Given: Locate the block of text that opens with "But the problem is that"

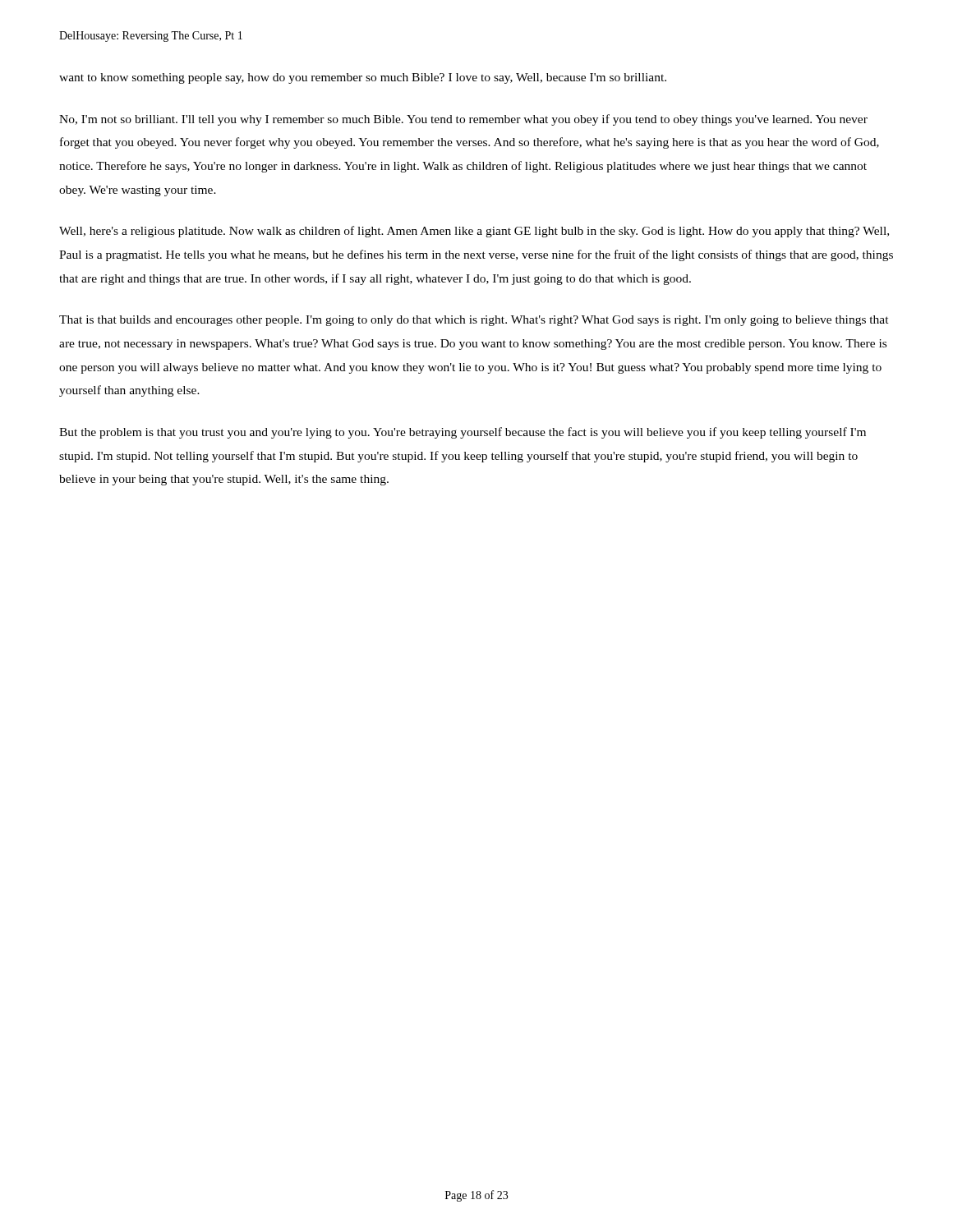Looking at the screenshot, I should [463, 455].
